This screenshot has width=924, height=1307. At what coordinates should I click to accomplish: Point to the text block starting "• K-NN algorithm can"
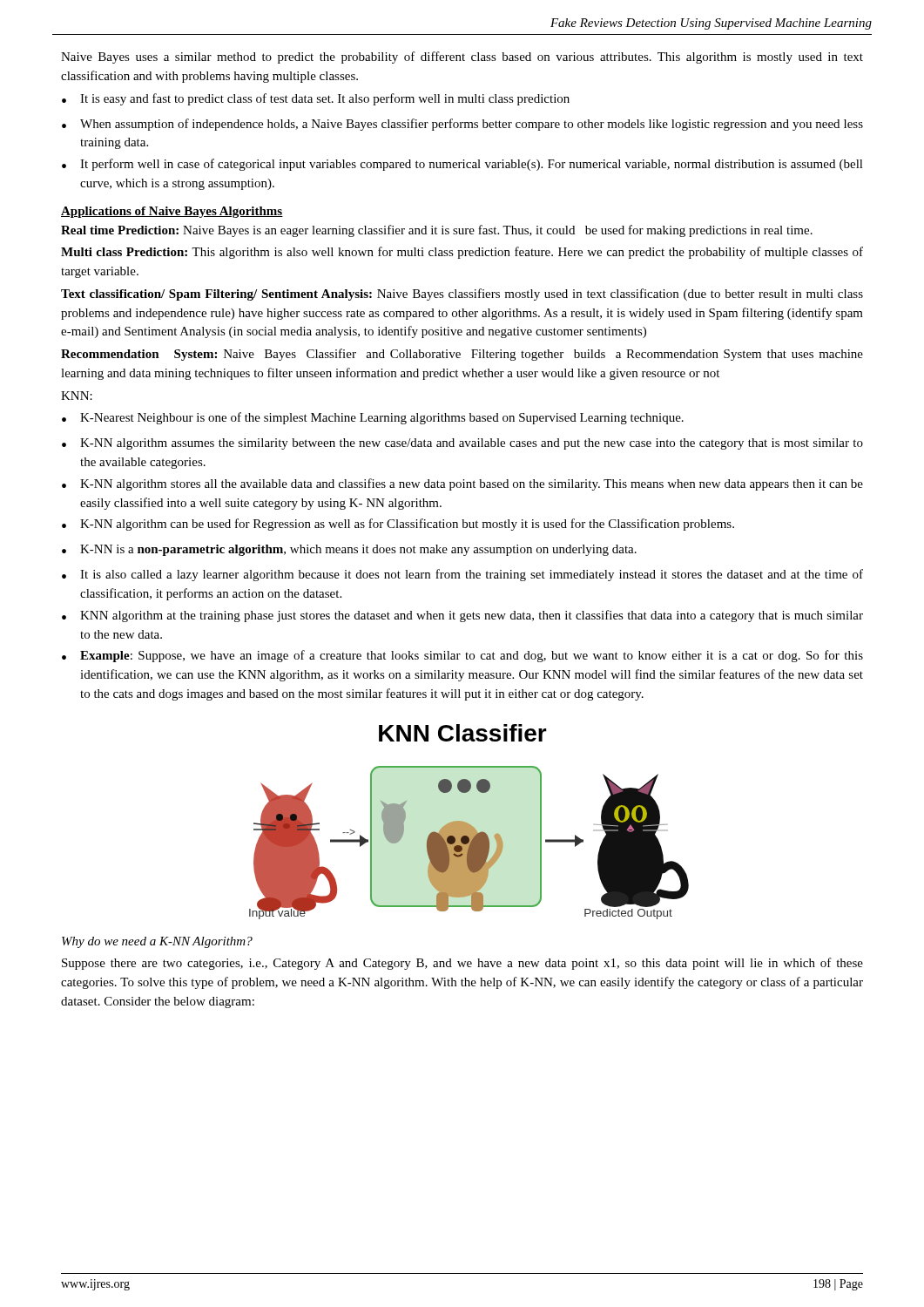tap(462, 527)
